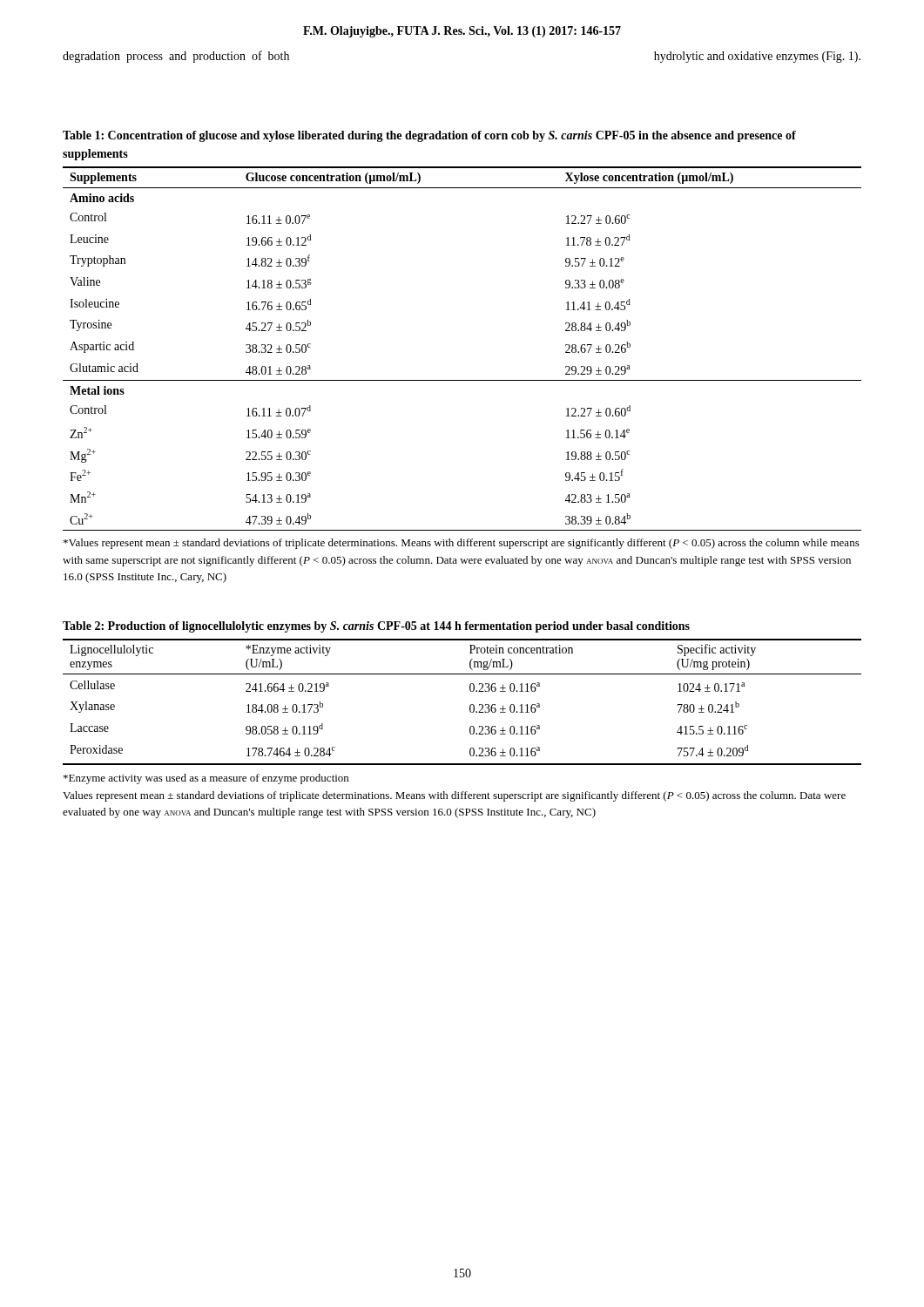Click on the text block starting "degradation process and production of both hydrolytic"
Image resolution: width=924 pixels, height=1307 pixels.
(x=176, y=56)
